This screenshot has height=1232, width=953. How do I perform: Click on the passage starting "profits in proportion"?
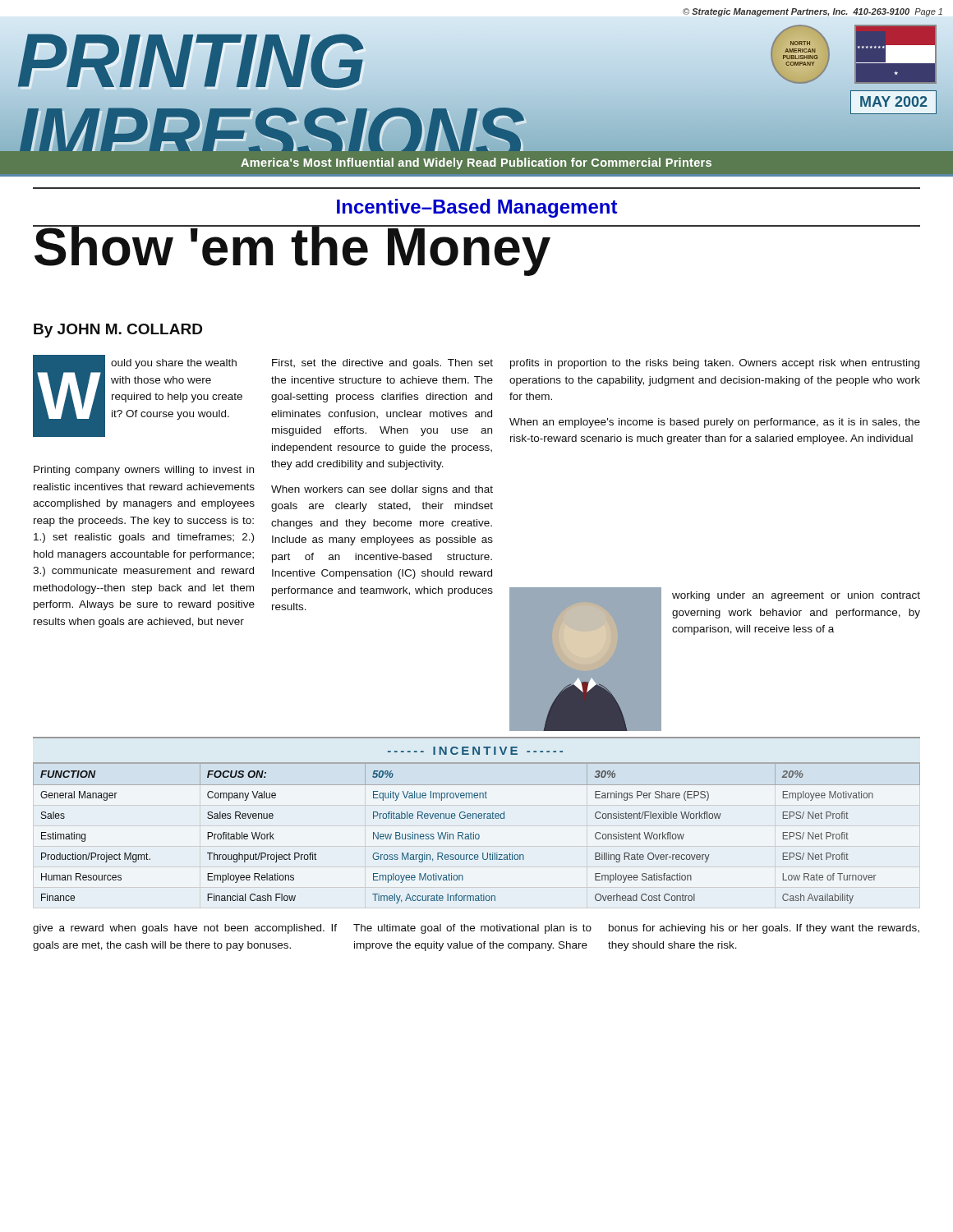click(x=715, y=364)
